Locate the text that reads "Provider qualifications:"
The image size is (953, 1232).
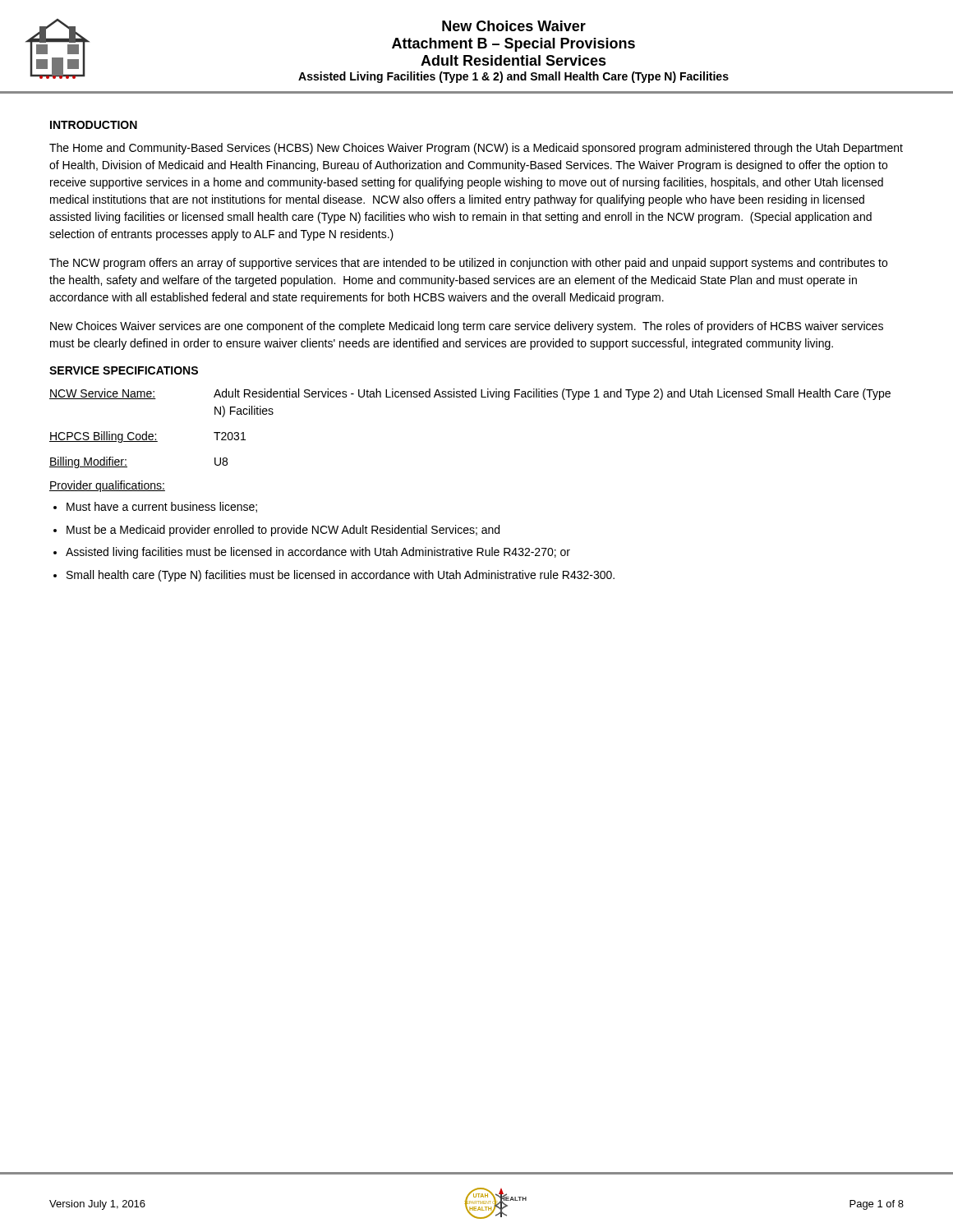tap(107, 485)
